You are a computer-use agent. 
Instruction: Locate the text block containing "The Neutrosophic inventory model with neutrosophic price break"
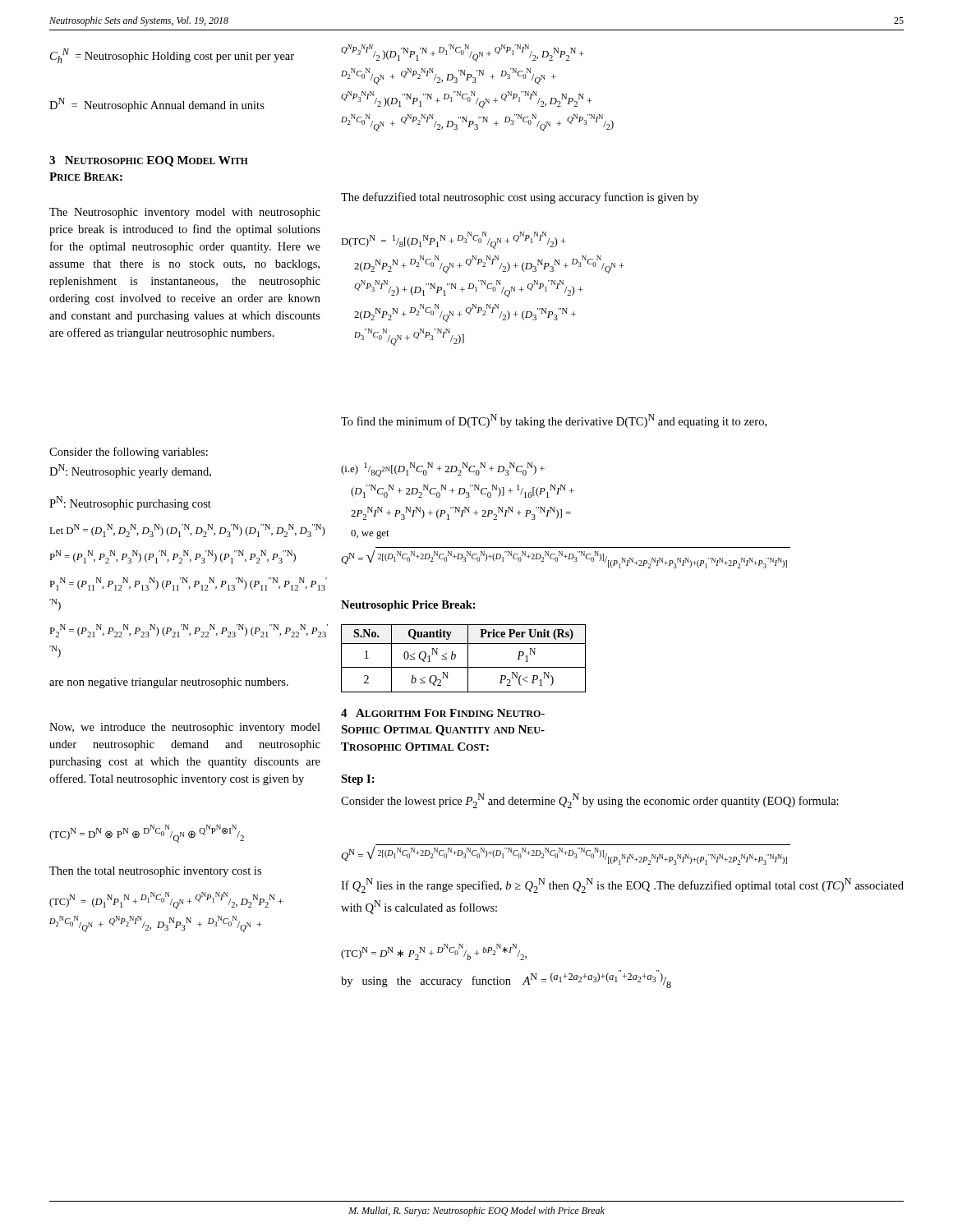click(x=185, y=272)
